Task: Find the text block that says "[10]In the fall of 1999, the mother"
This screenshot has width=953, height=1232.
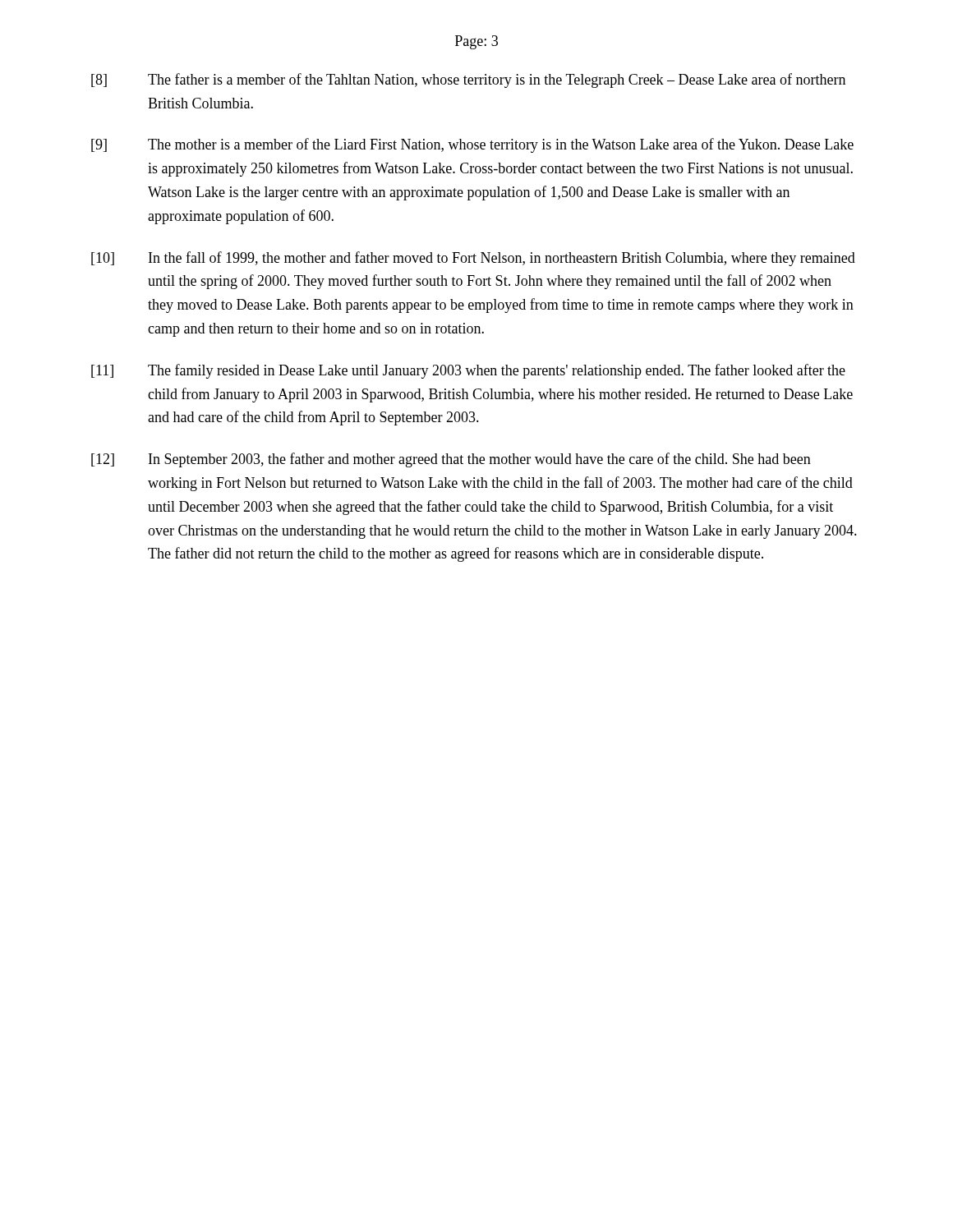Action: tap(475, 293)
